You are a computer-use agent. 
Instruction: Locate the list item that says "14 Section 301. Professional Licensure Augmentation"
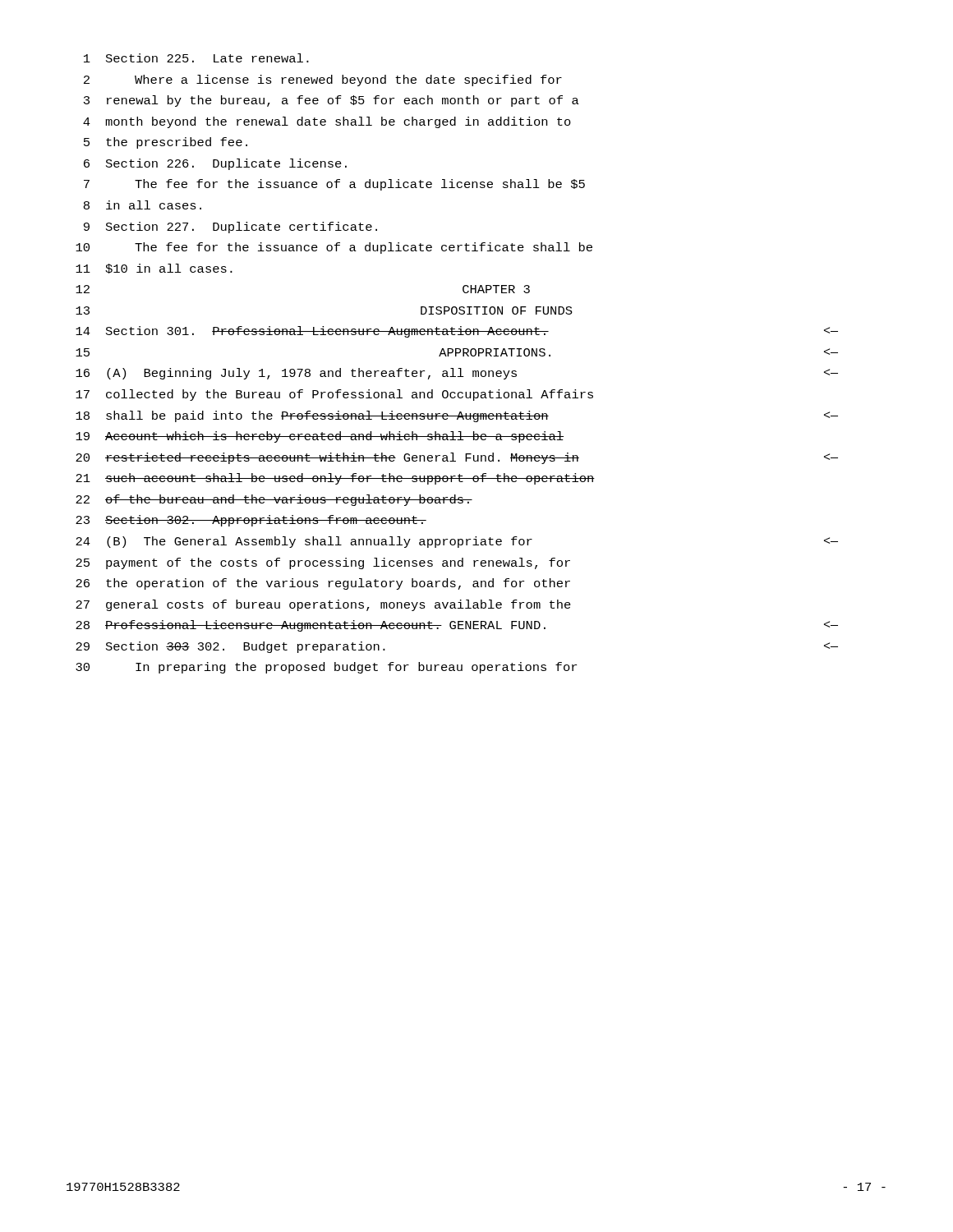[476, 333]
